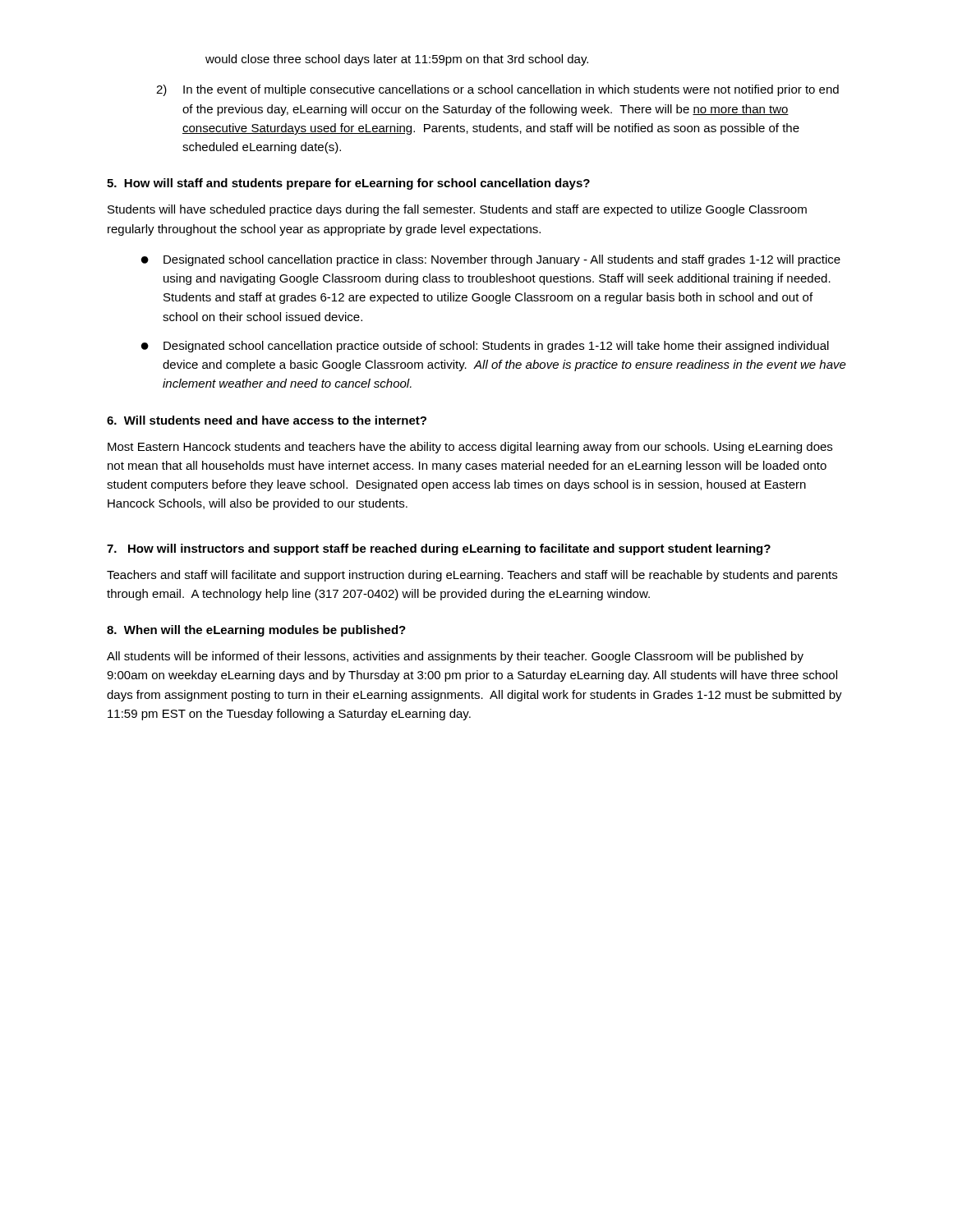Screen dimensions: 1232x953
Task: Select the element starting "Most Eastern Hancock students and teachers"
Action: (470, 475)
